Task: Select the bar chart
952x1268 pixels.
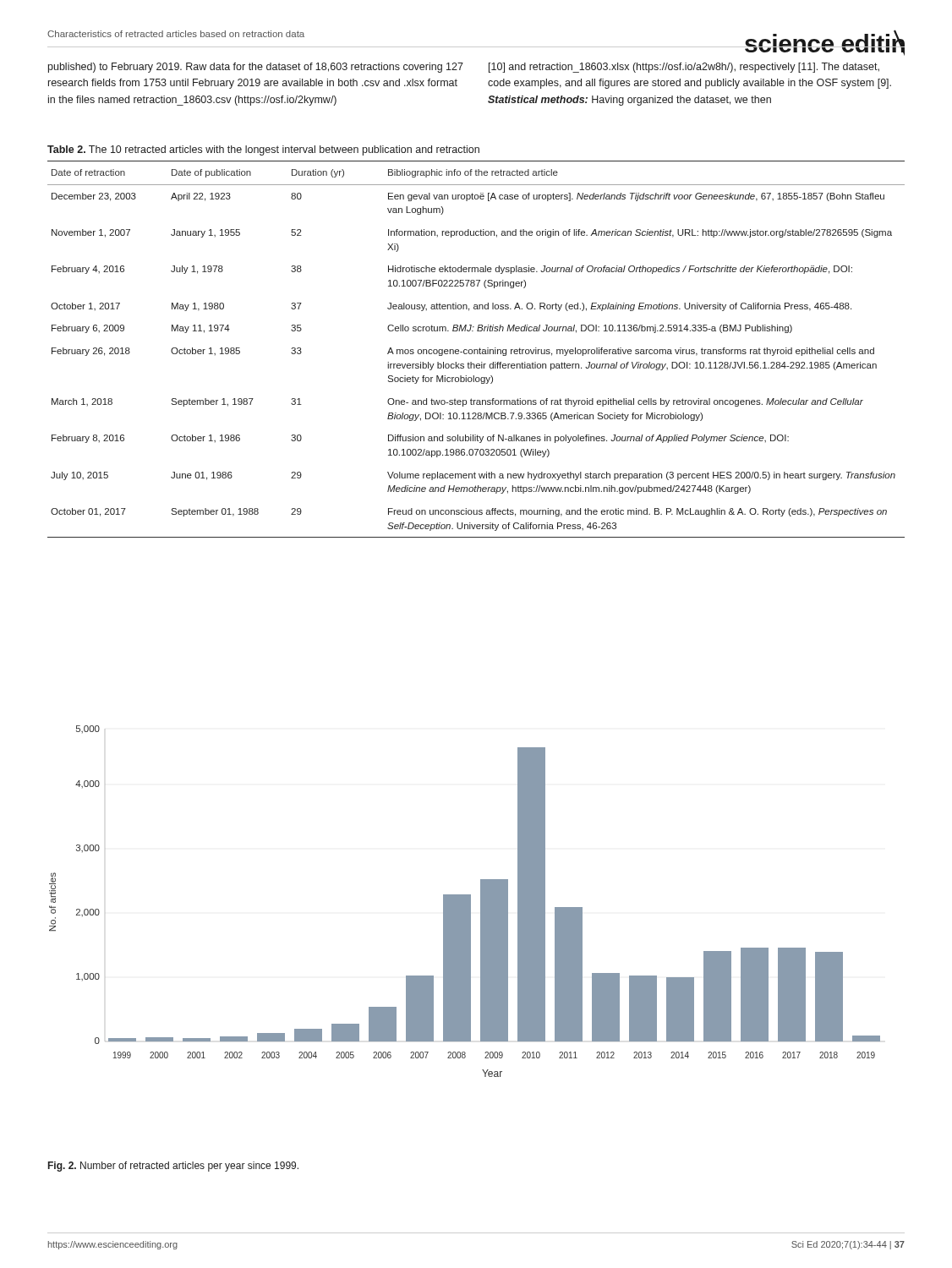Action: tap(476, 902)
